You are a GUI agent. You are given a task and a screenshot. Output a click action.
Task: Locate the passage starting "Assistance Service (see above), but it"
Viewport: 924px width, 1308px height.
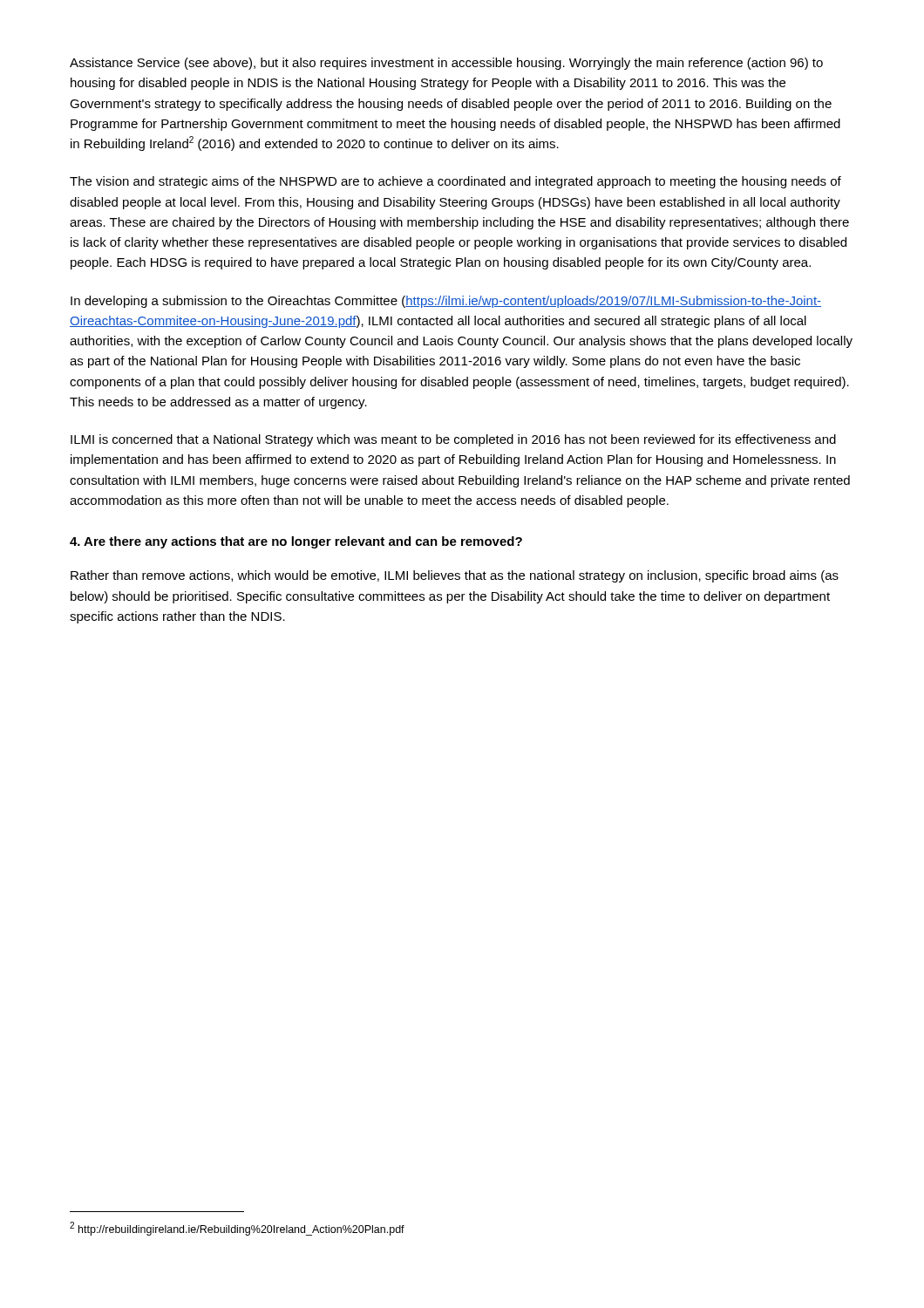click(455, 103)
